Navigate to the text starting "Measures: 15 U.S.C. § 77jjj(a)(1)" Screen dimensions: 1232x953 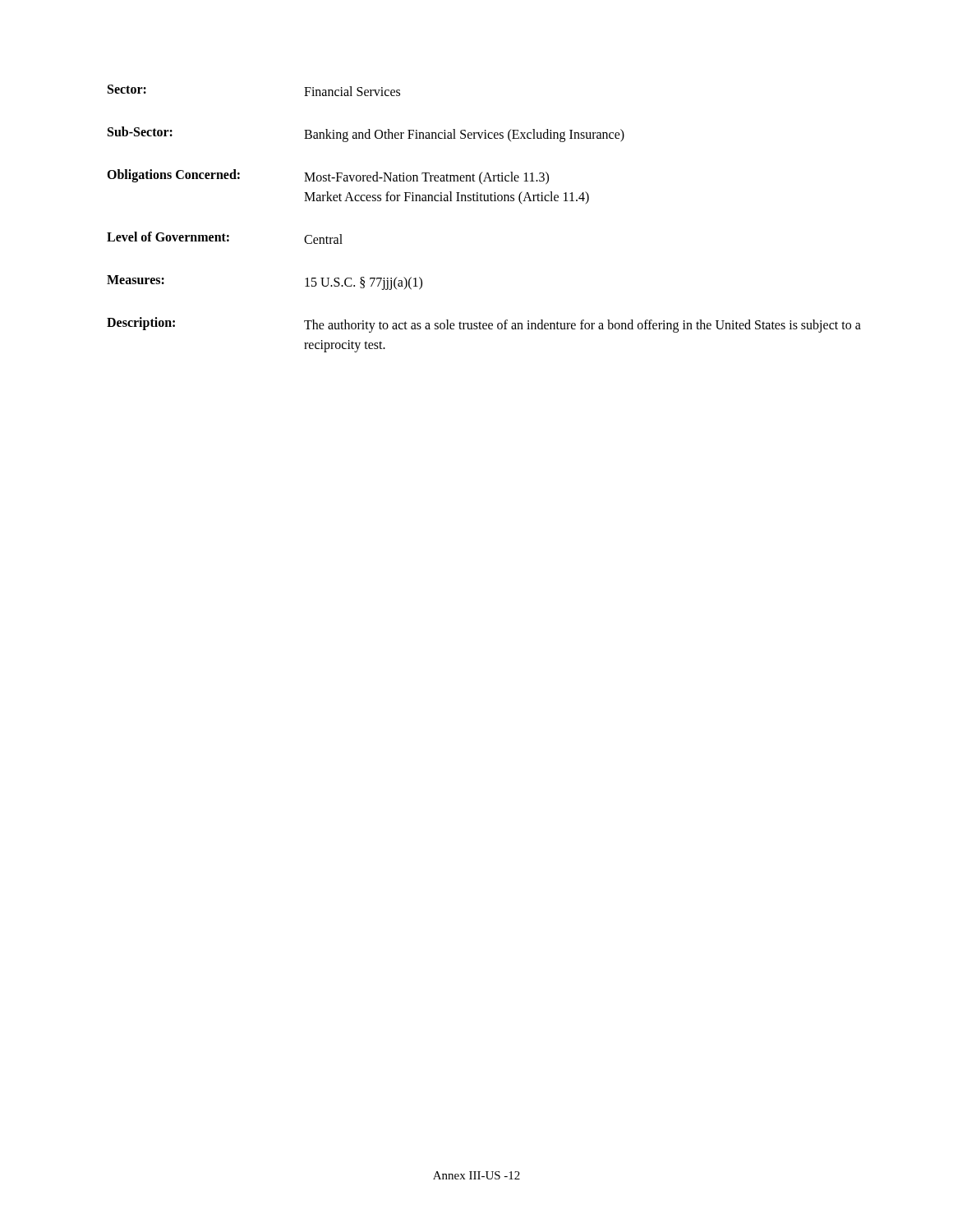tap(139, 282)
